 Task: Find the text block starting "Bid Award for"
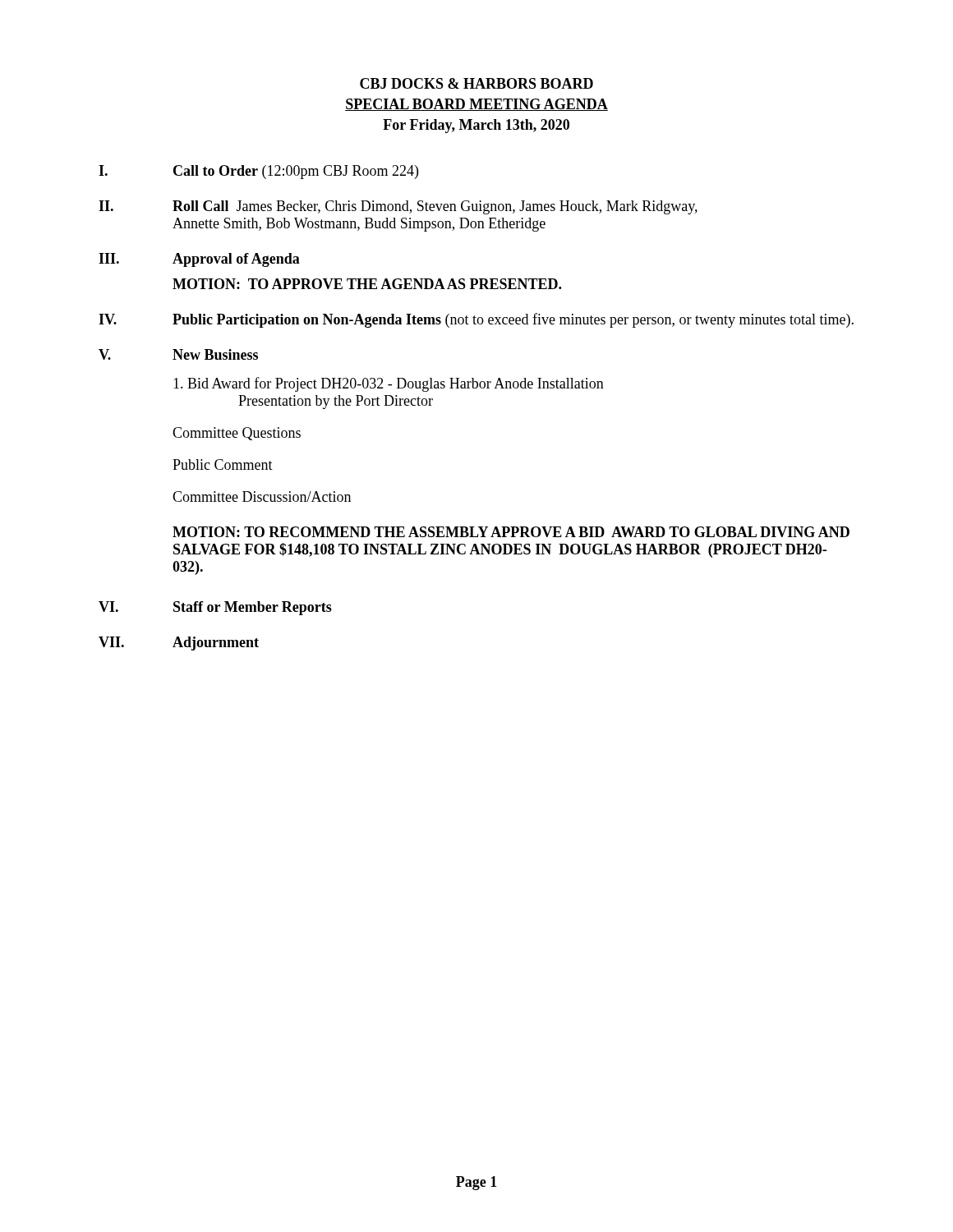(x=388, y=392)
